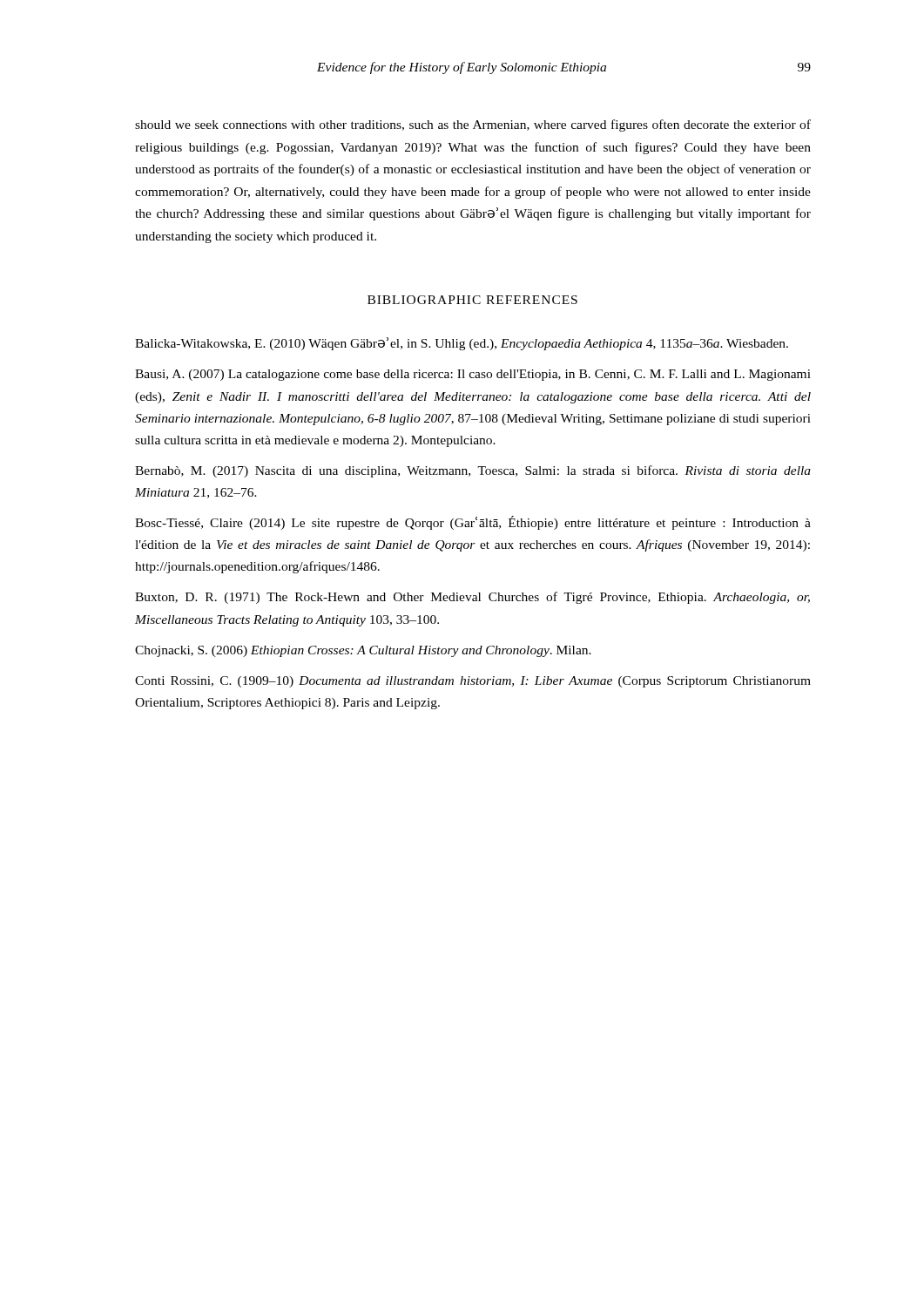
Task: Click the section header
Action: pyautogui.click(x=473, y=300)
